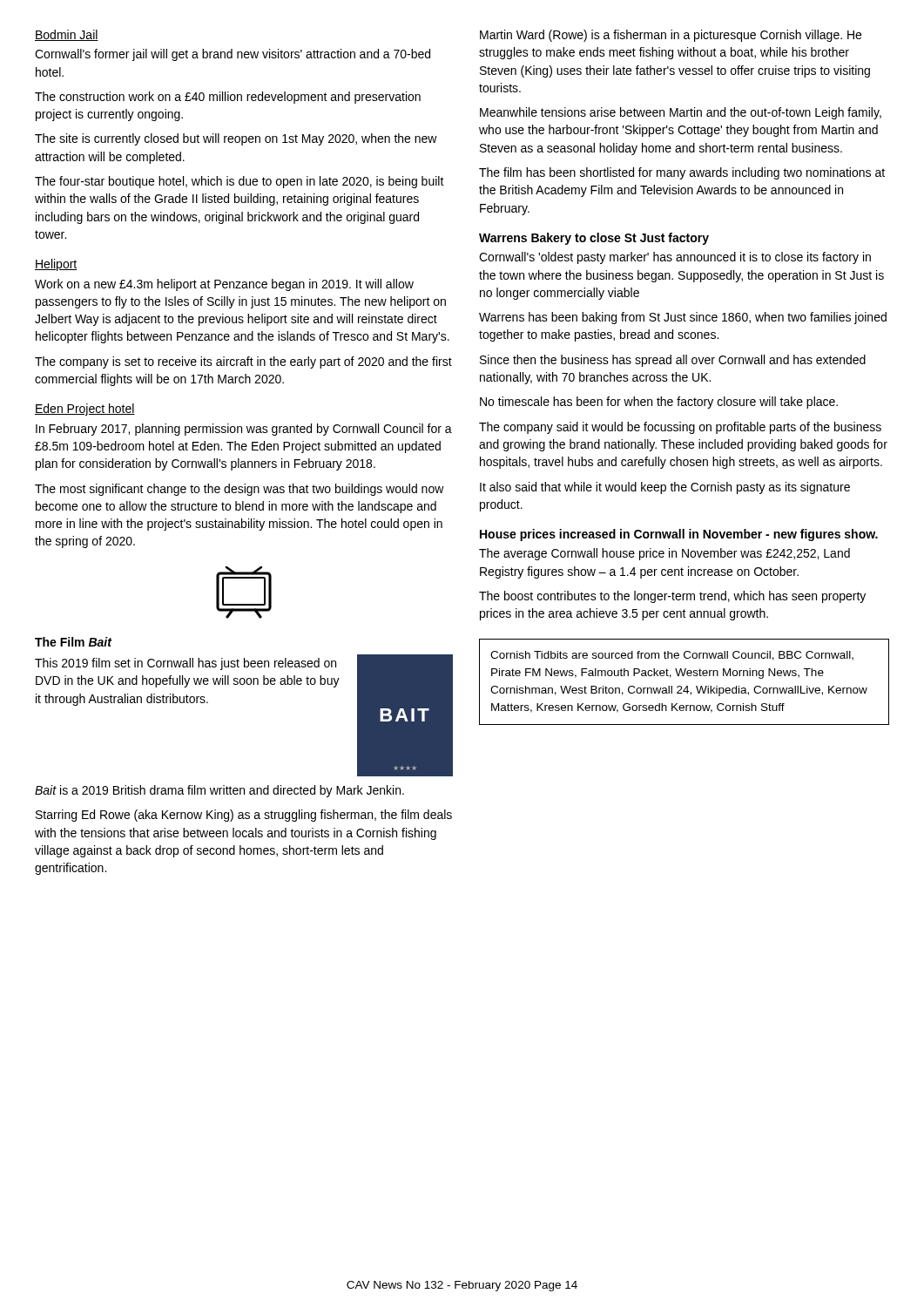Click on the photo

(x=405, y=715)
